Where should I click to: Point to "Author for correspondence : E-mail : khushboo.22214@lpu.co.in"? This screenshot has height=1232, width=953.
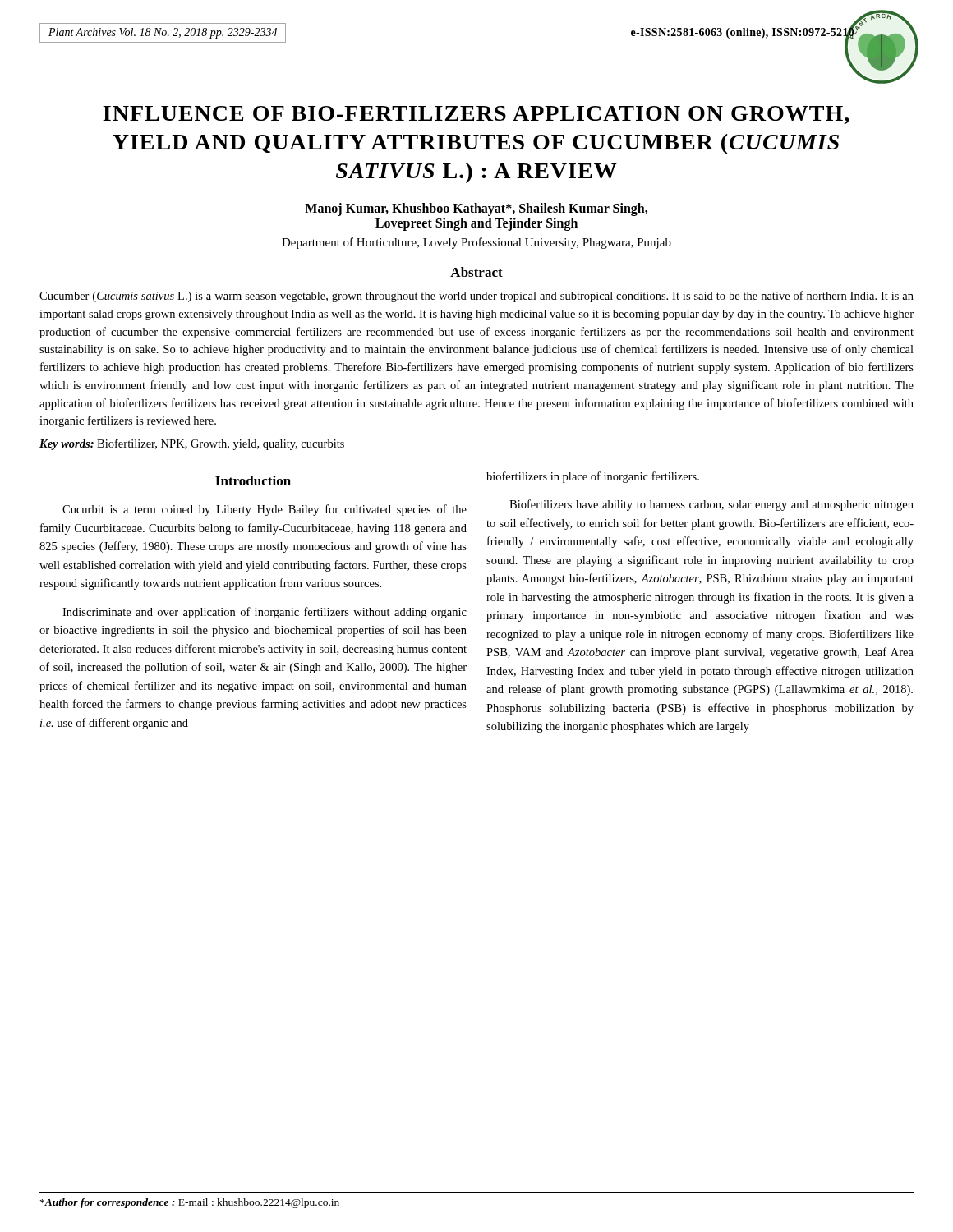click(x=190, y=1202)
